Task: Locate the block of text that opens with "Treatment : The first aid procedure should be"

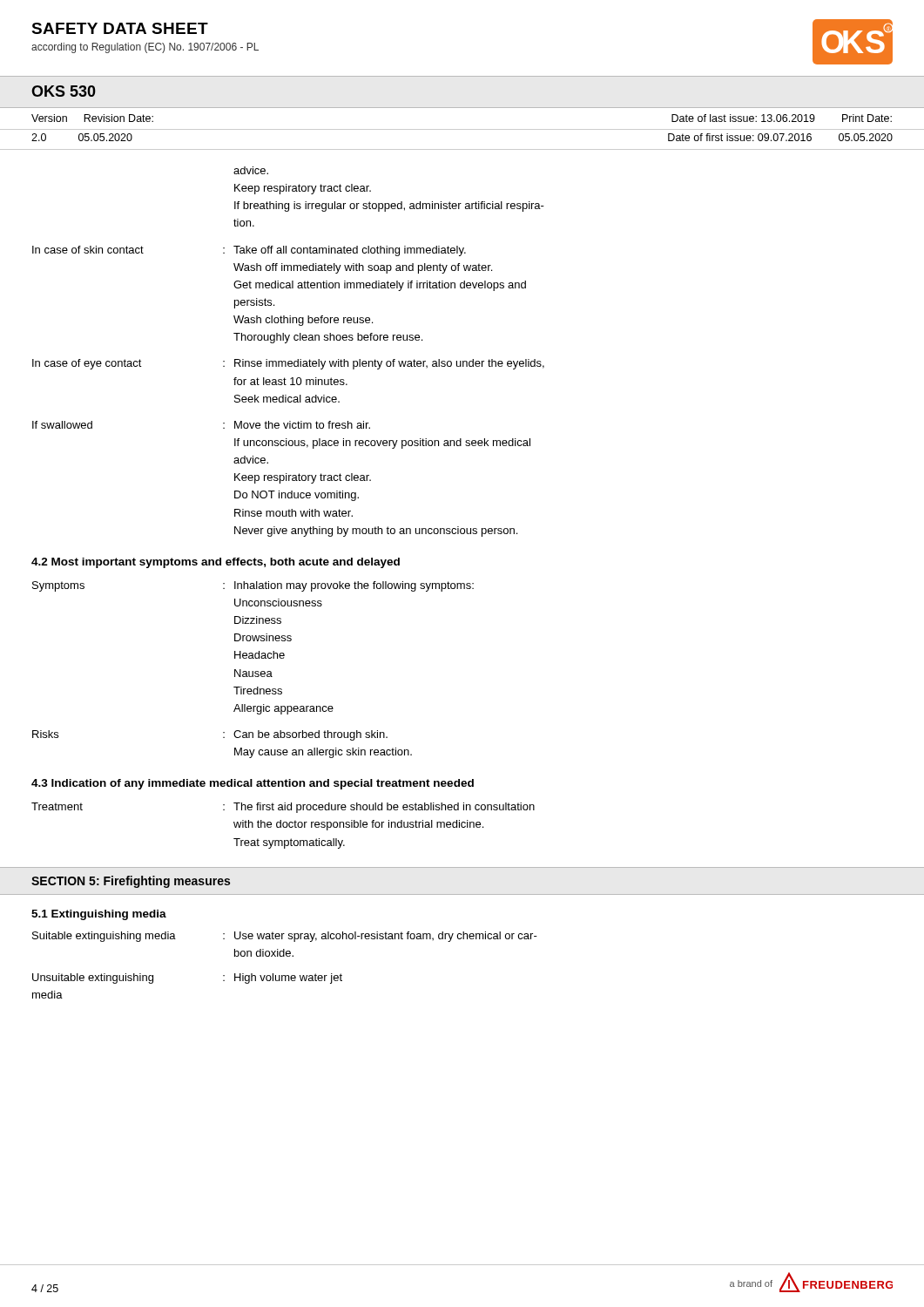Action: (x=462, y=825)
